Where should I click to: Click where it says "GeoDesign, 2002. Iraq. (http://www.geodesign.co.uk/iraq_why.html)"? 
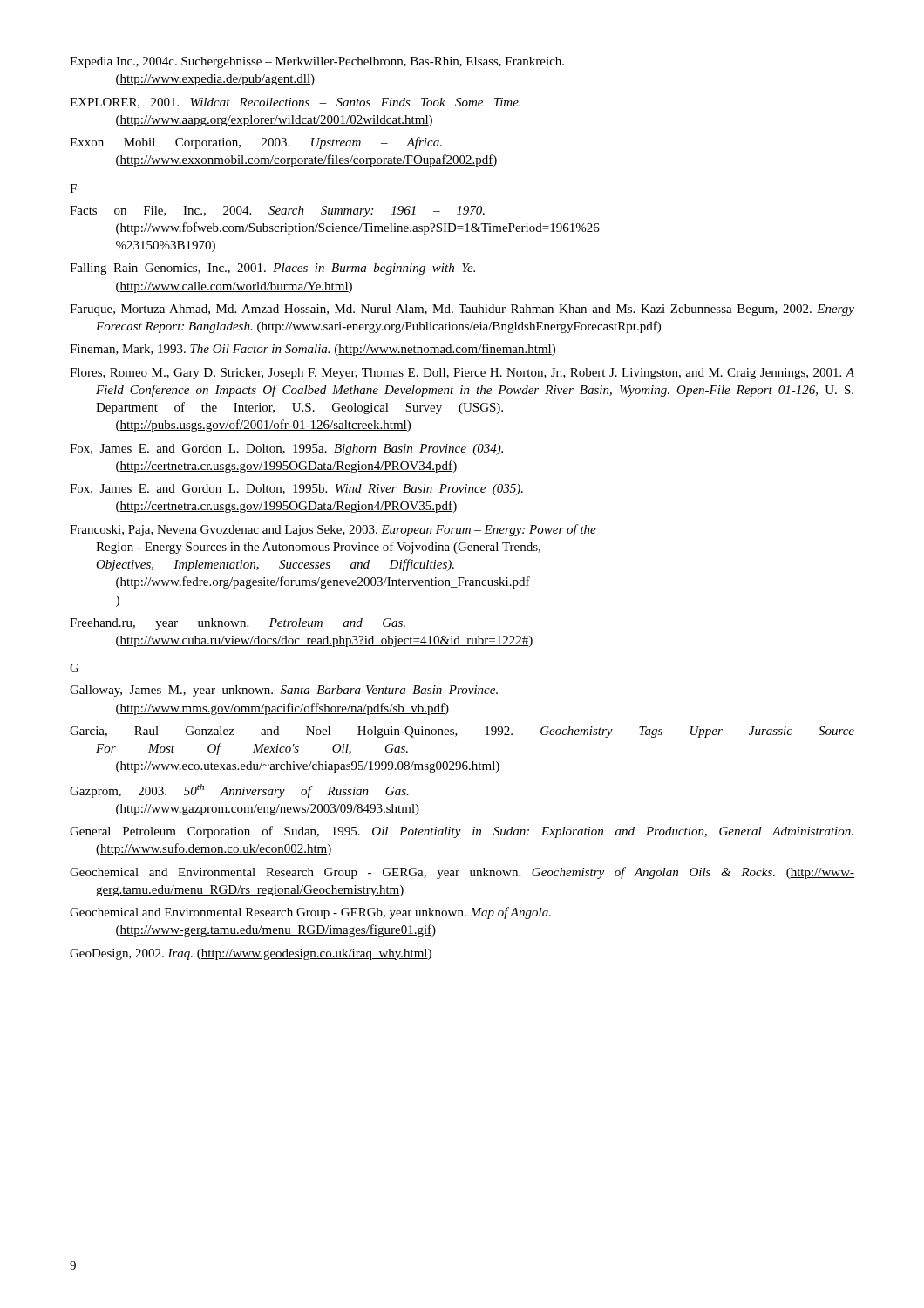(251, 953)
